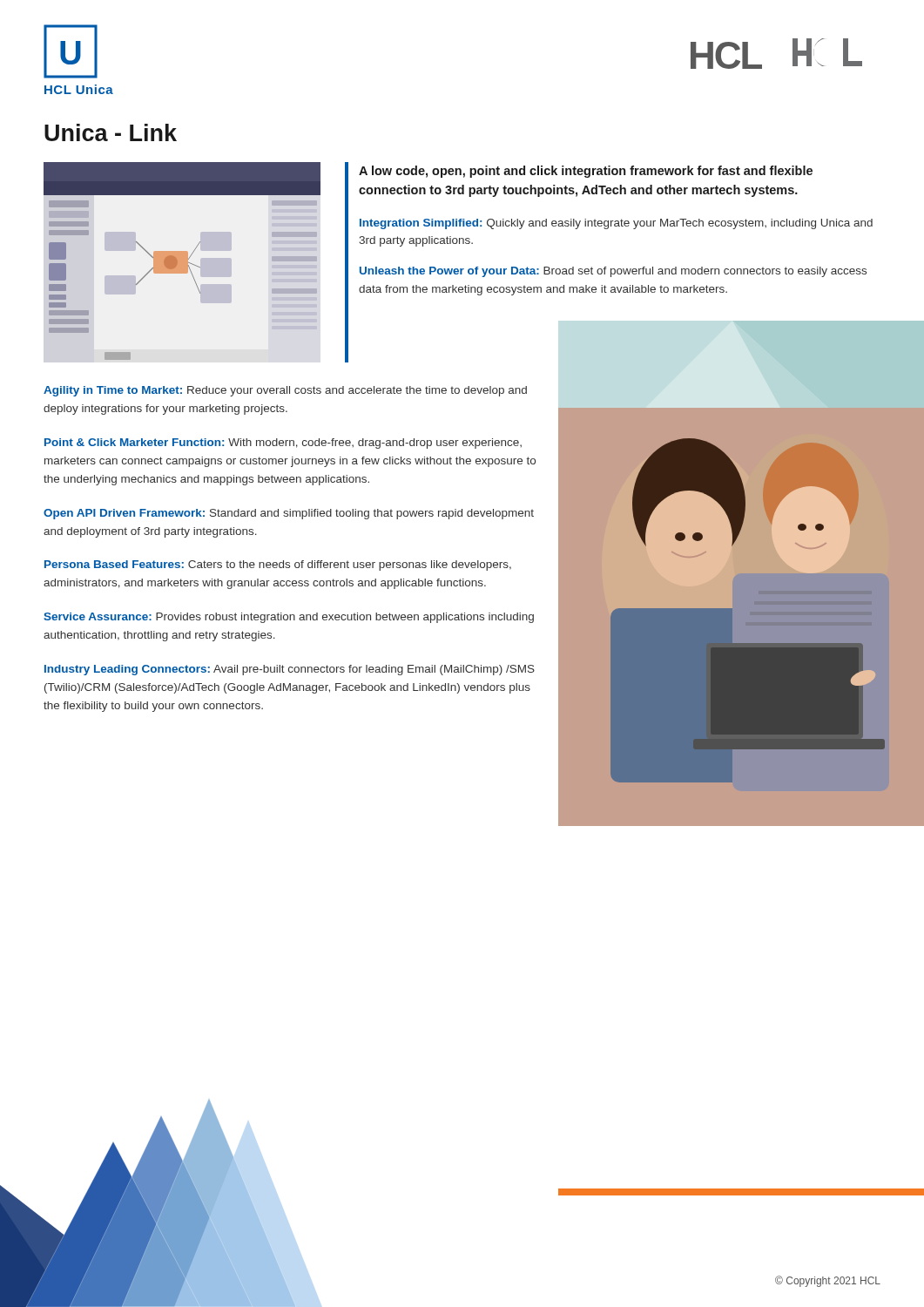Screen dimensions: 1307x924
Task: Find the text starting "Persona Based Features: Caters to"
Action: coord(278,574)
